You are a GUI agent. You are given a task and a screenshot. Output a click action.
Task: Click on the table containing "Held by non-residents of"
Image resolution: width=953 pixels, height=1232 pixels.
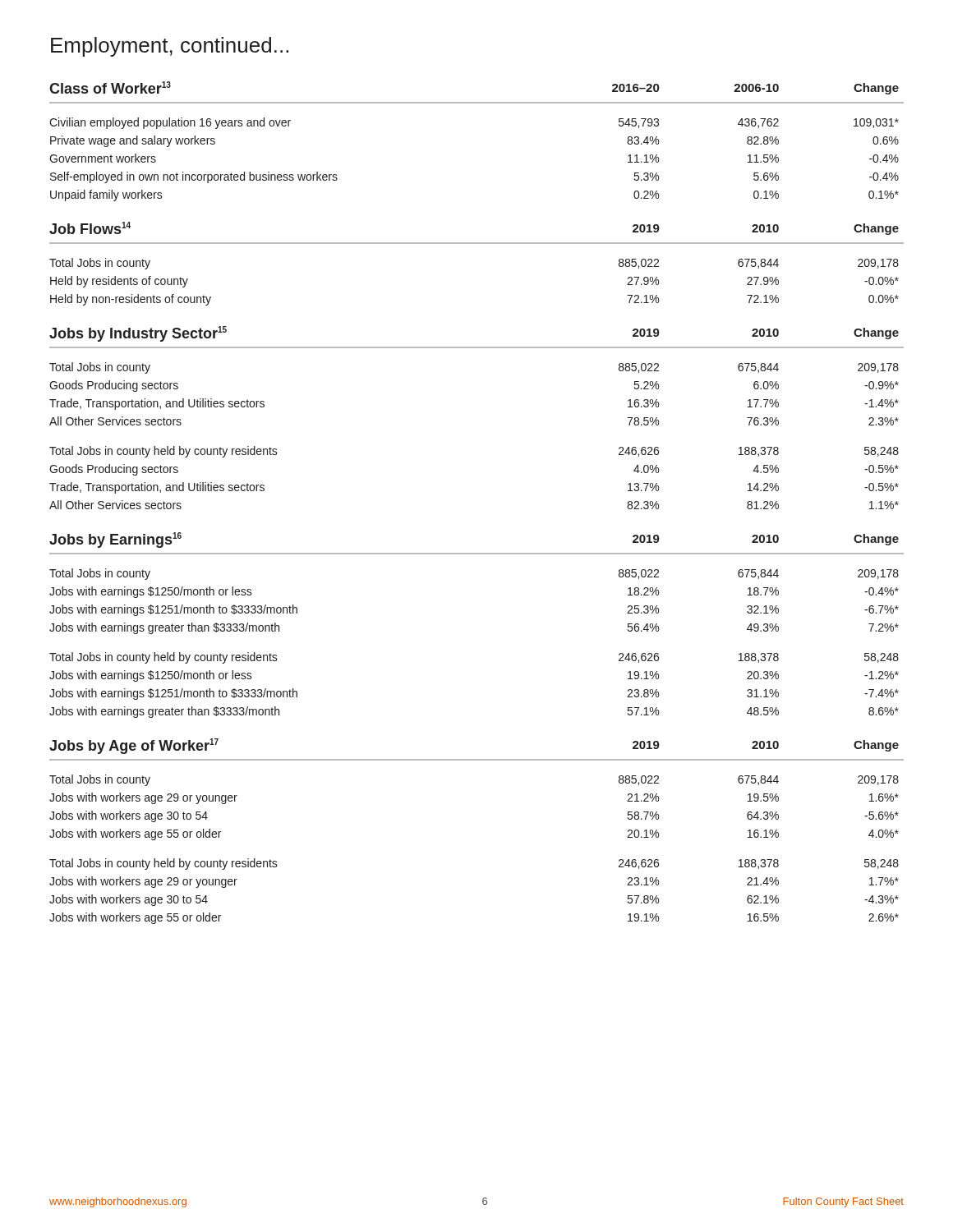[x=476, y=263]
